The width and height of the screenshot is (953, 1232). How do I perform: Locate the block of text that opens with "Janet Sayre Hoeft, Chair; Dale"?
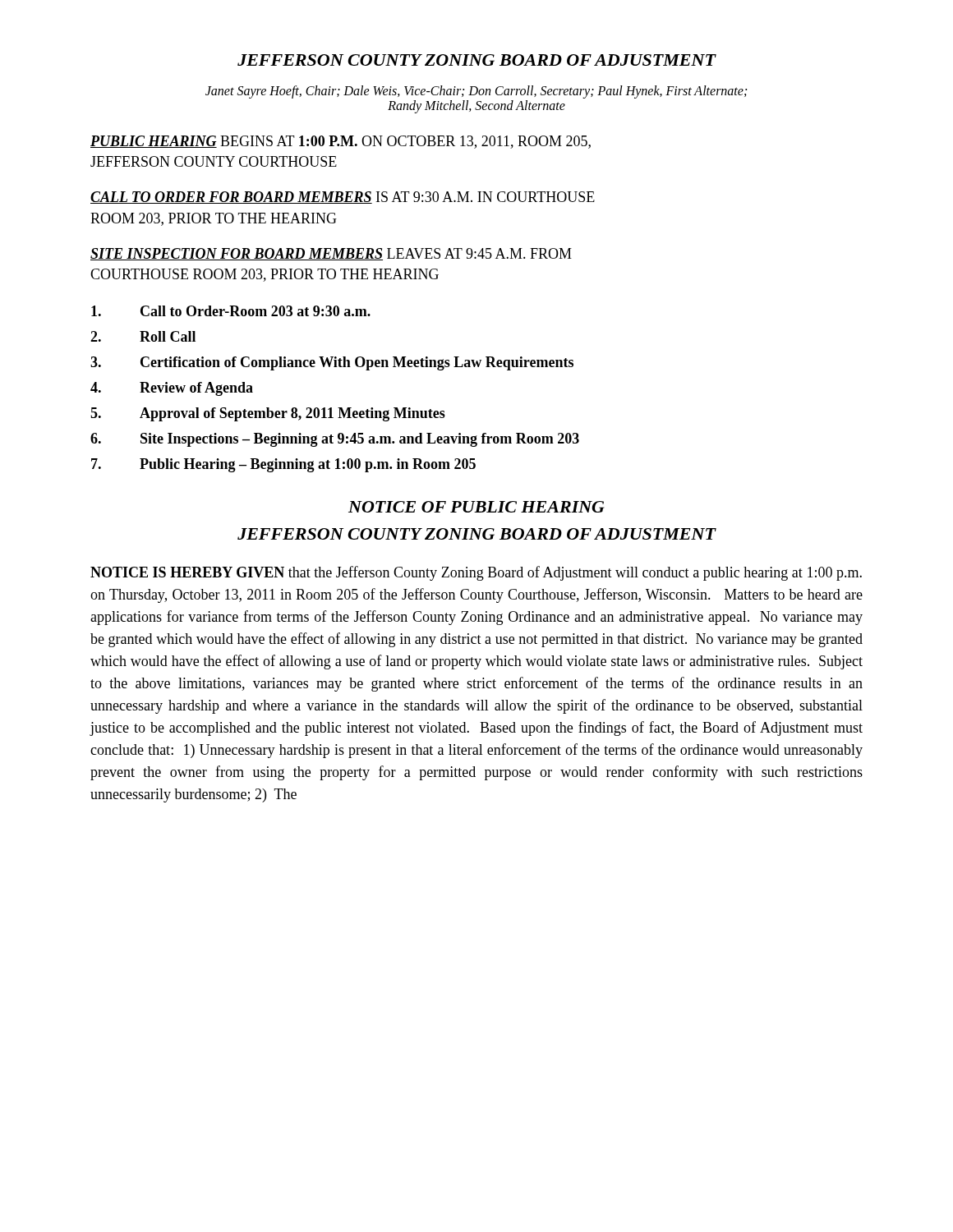476,98
